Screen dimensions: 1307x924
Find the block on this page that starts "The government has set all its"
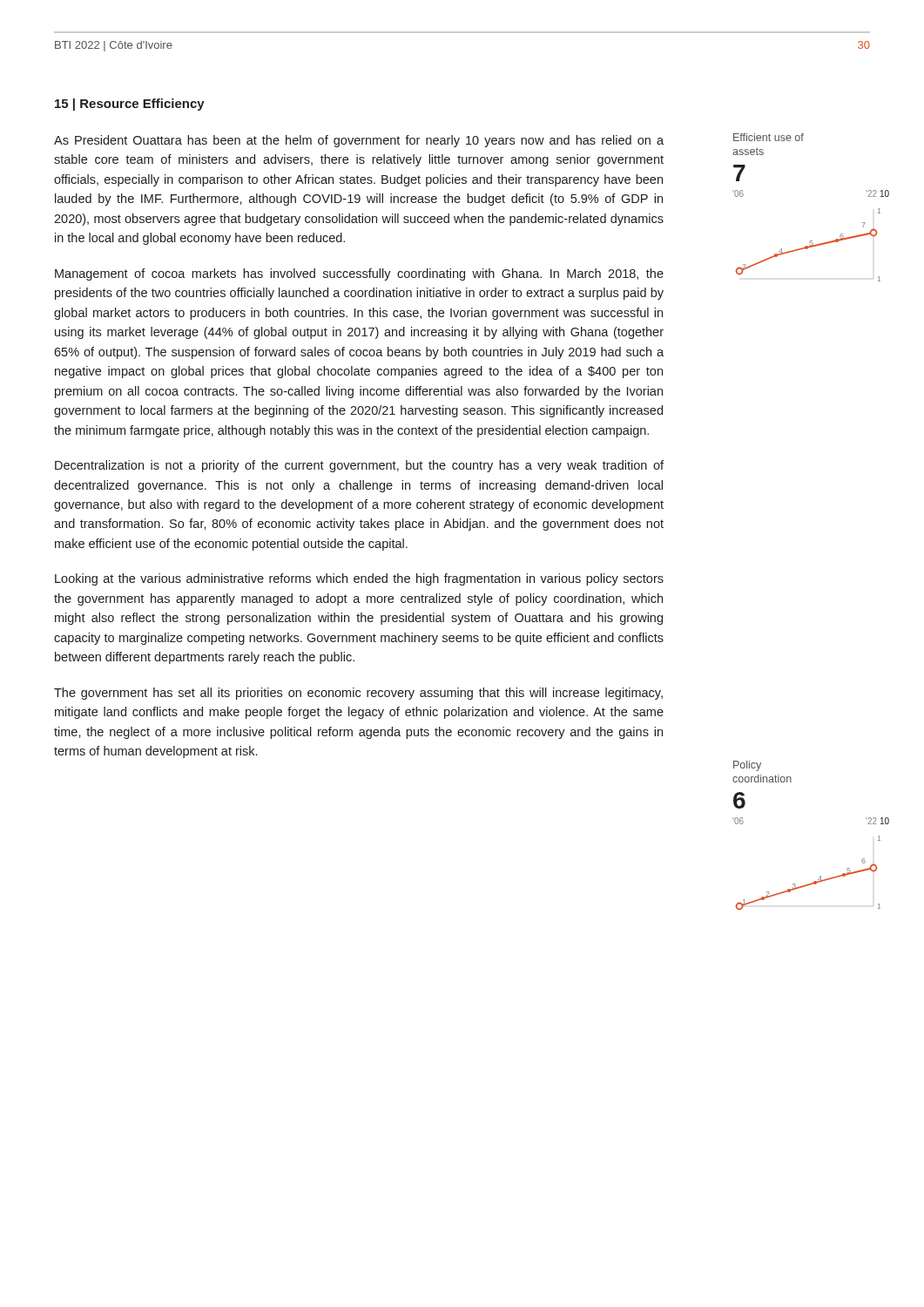359,722
